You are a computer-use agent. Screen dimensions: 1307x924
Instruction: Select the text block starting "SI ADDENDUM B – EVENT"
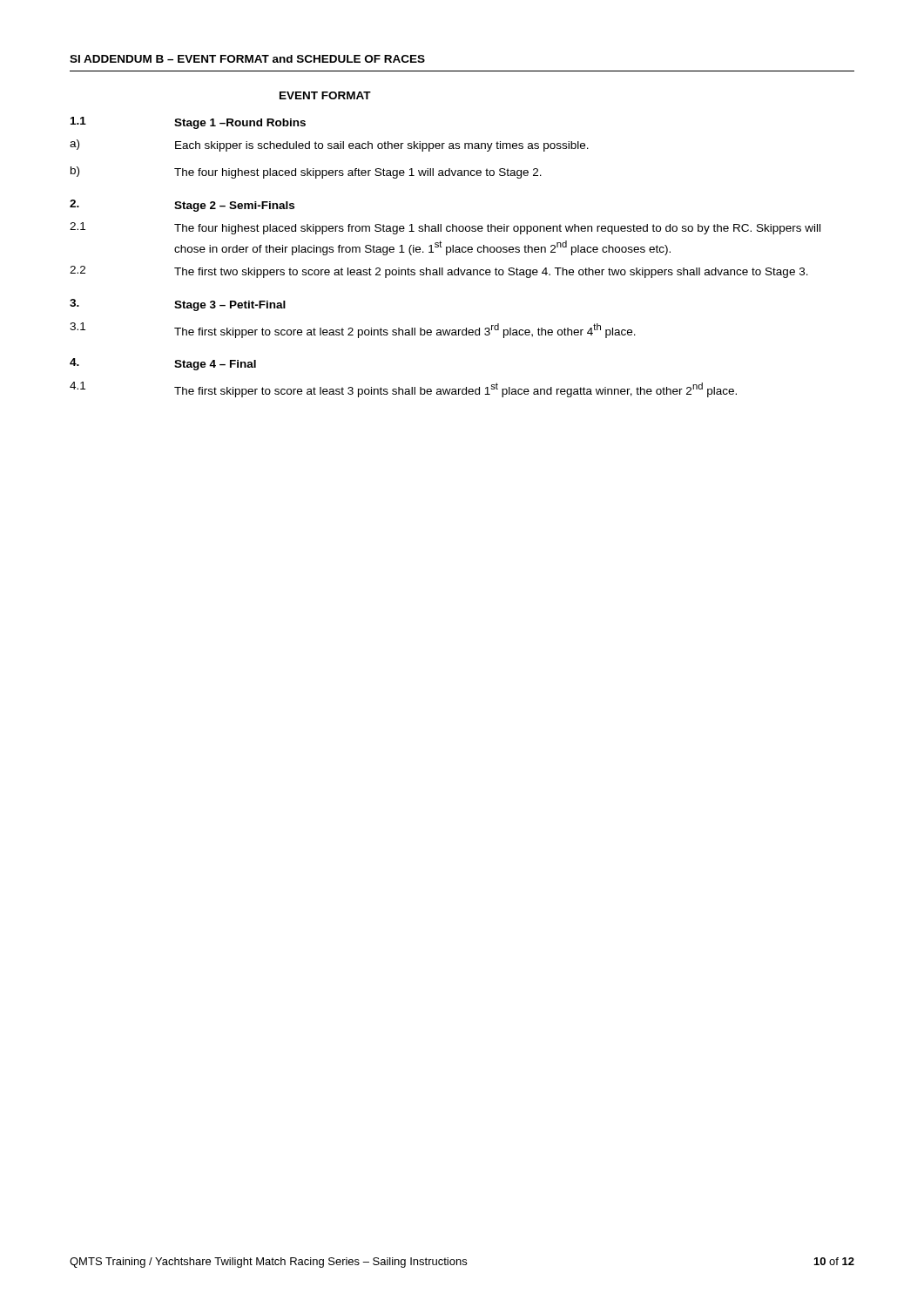[247, 59]
